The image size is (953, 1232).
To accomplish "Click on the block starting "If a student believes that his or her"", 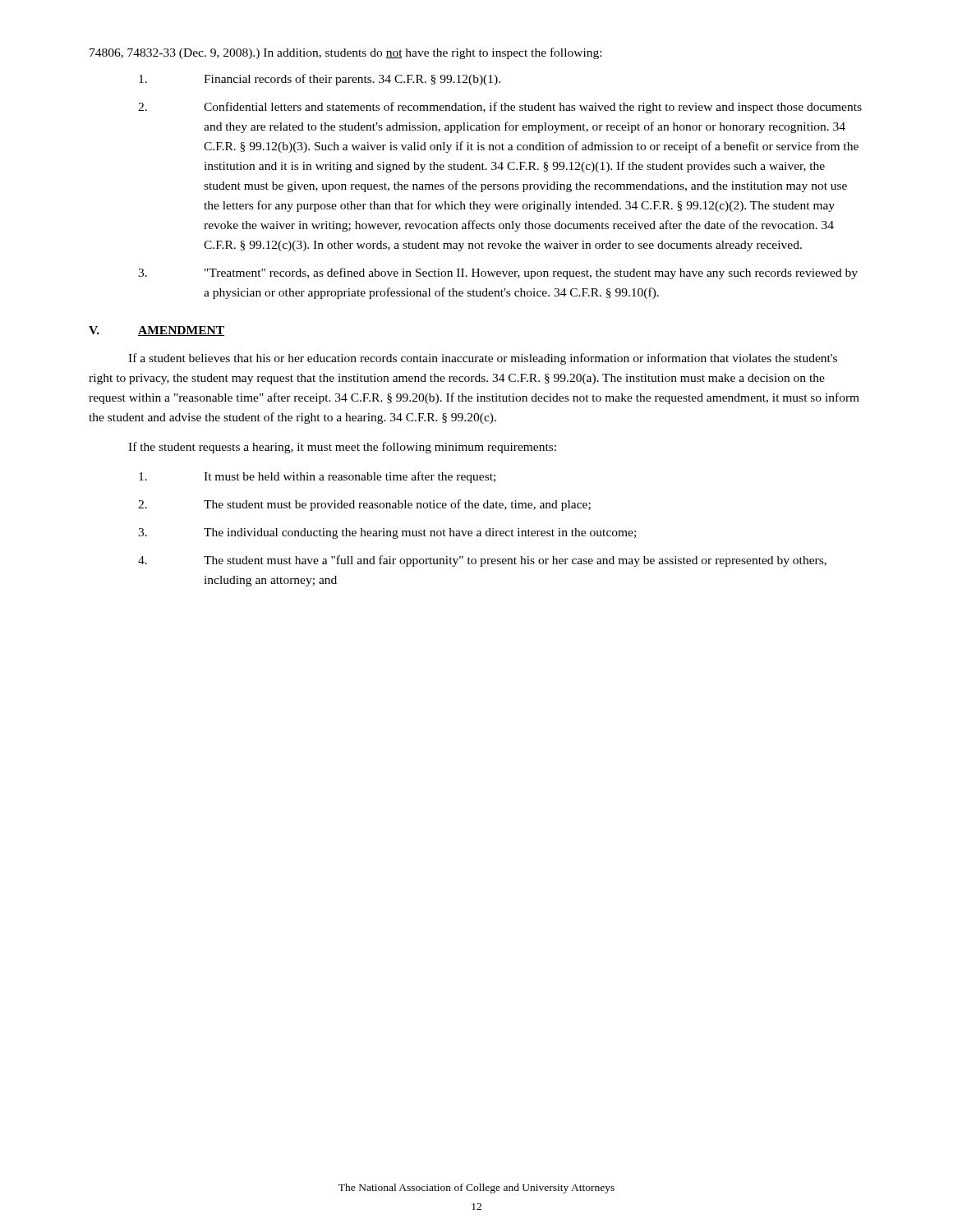I will point(474,387).
